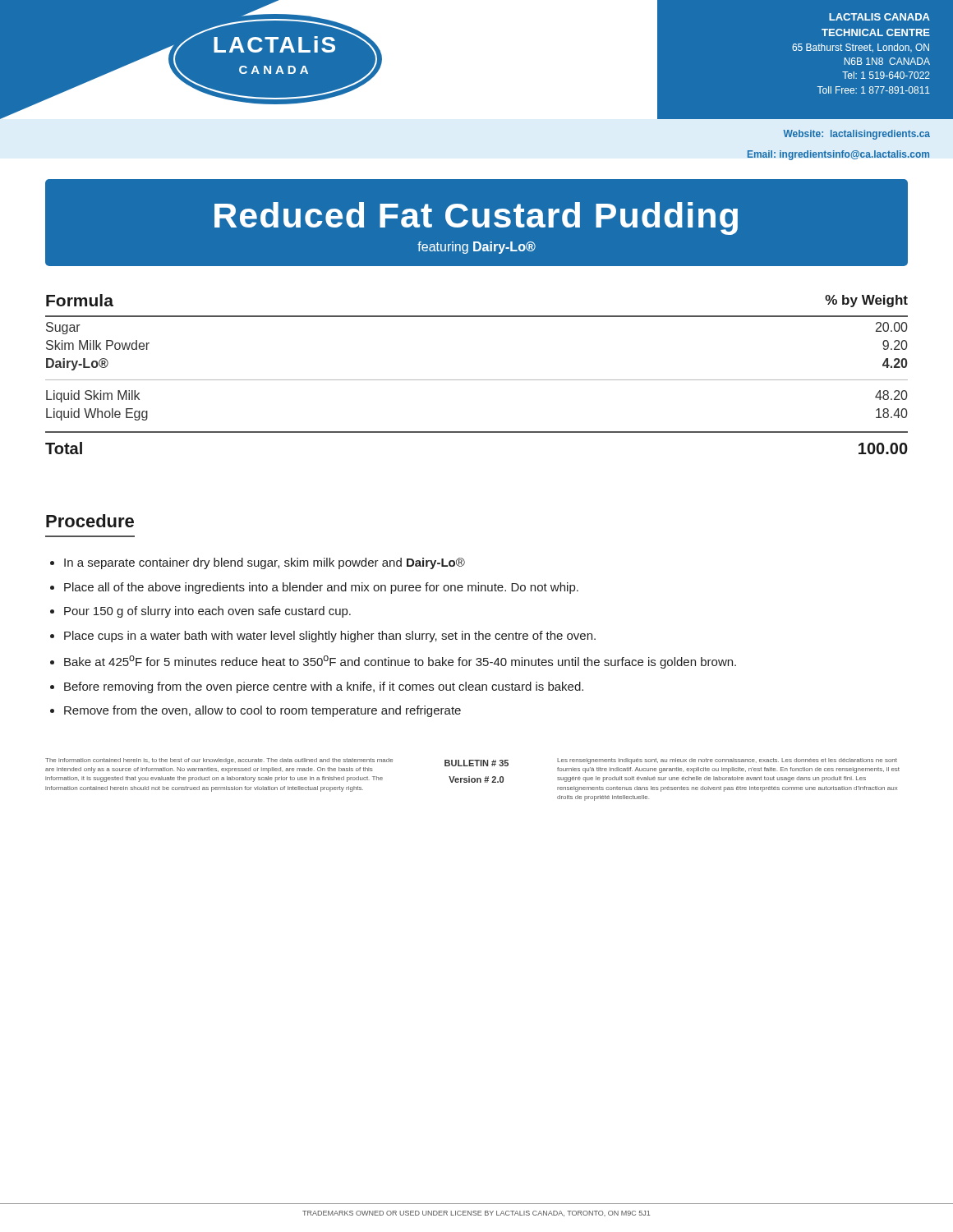The height and width of the screenshot is (1232, 953).
Task: Locate the block of text that opens with "Place all of the above ingredients into a"
Action: coord(321,586)
